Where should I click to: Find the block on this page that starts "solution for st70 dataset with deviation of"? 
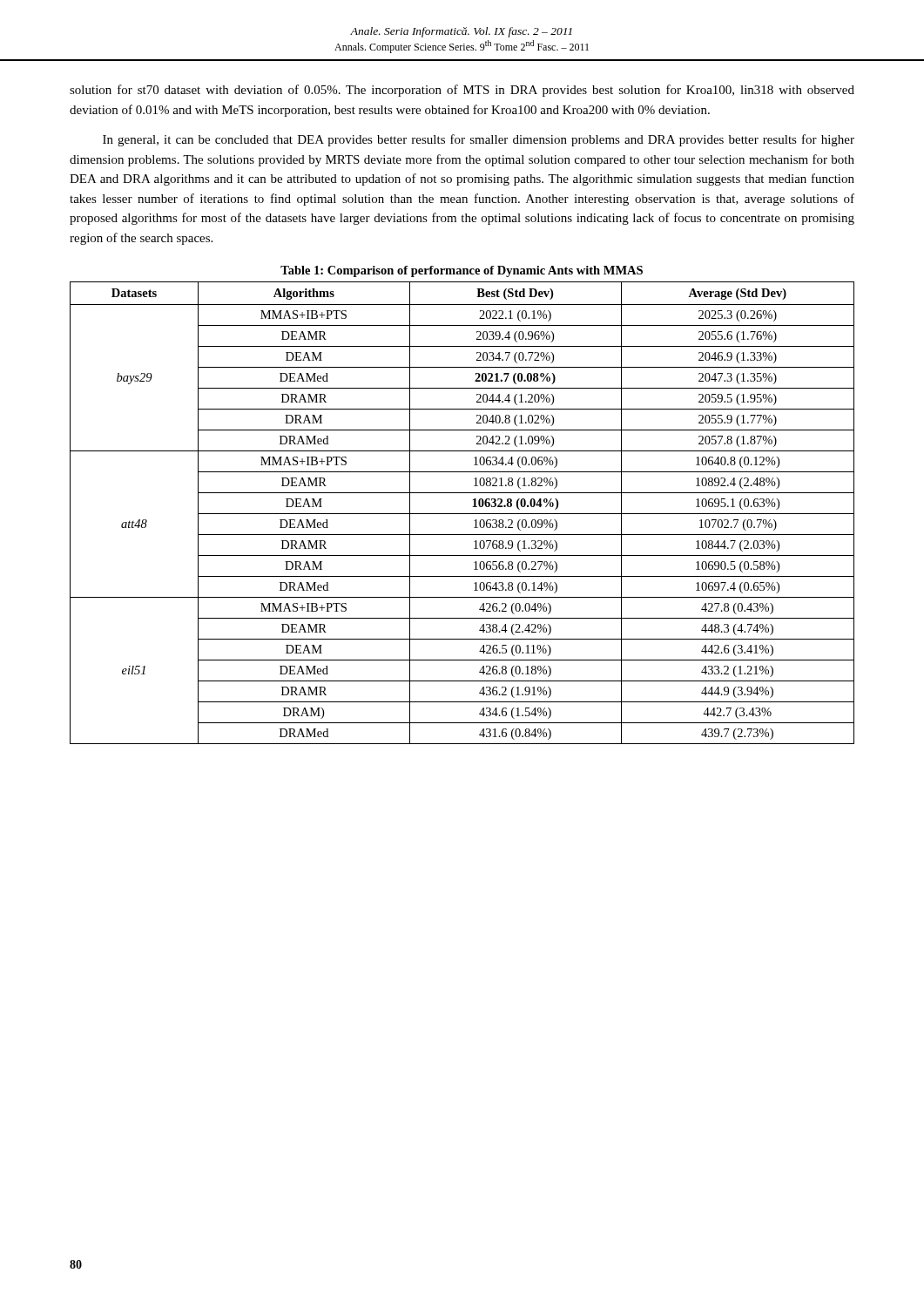pos(462,100)
